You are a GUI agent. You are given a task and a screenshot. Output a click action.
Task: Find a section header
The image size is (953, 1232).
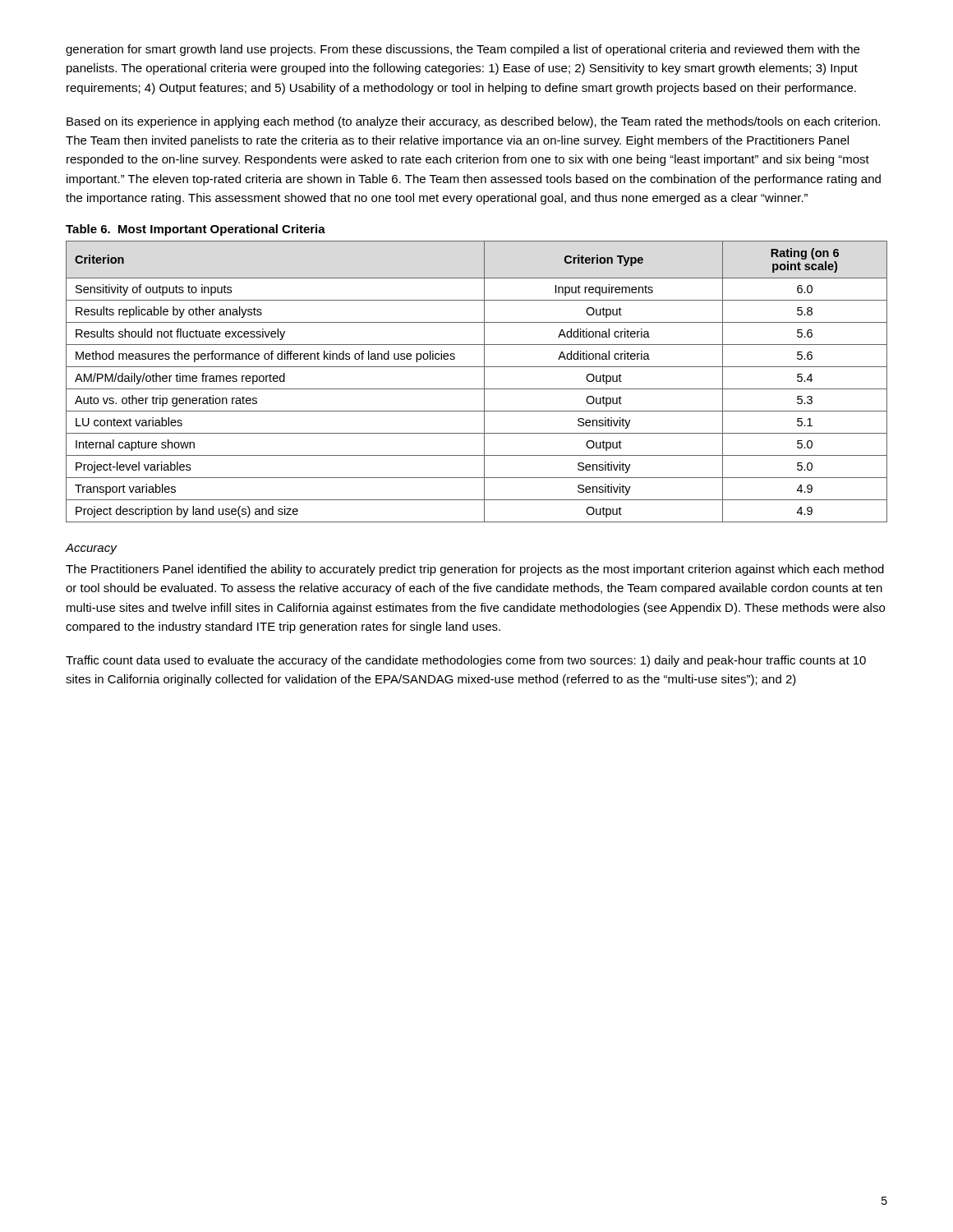click(x=91, y=547)
